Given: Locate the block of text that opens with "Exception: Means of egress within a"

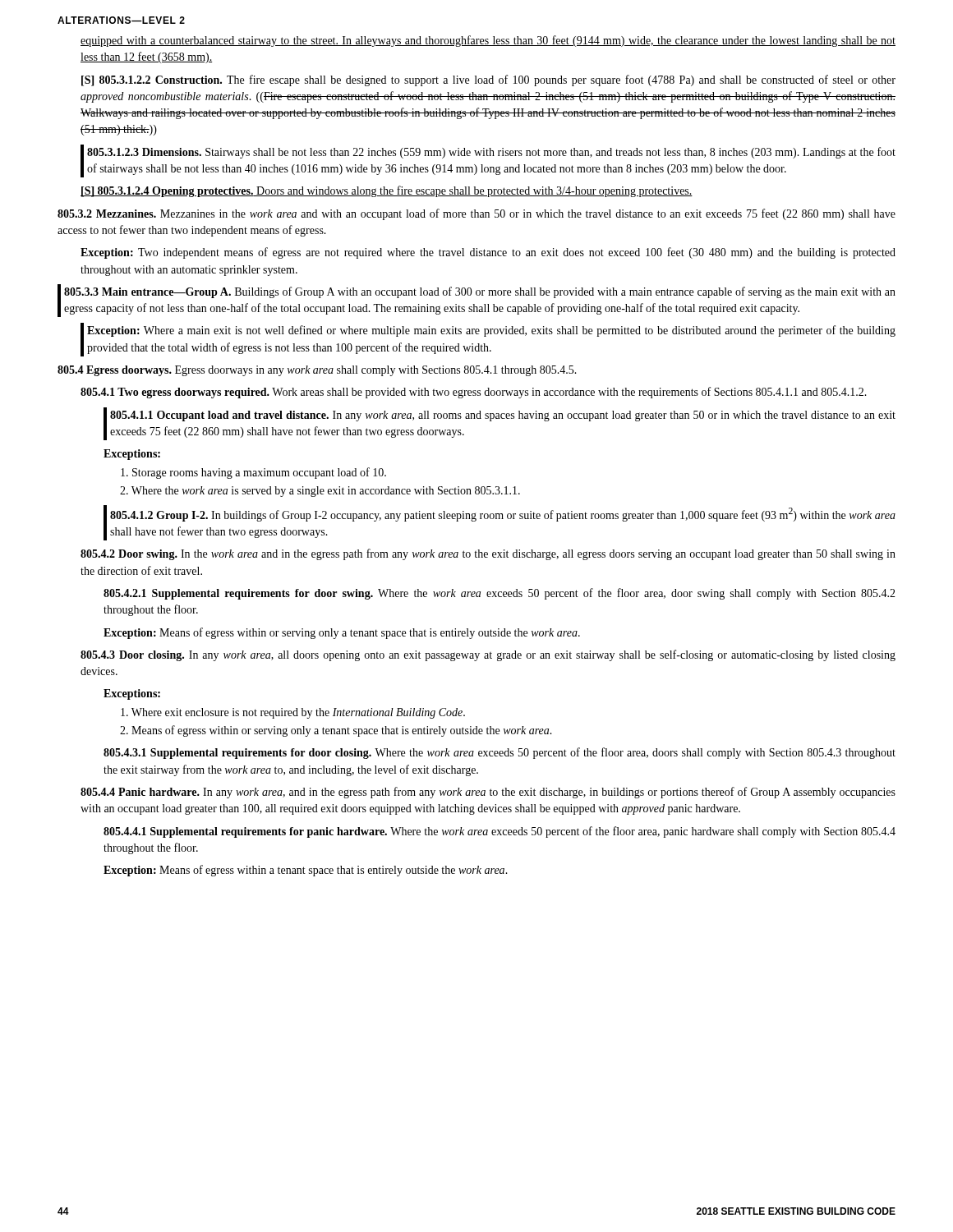Looking at the screenshot, I should (x=500, y=871).
